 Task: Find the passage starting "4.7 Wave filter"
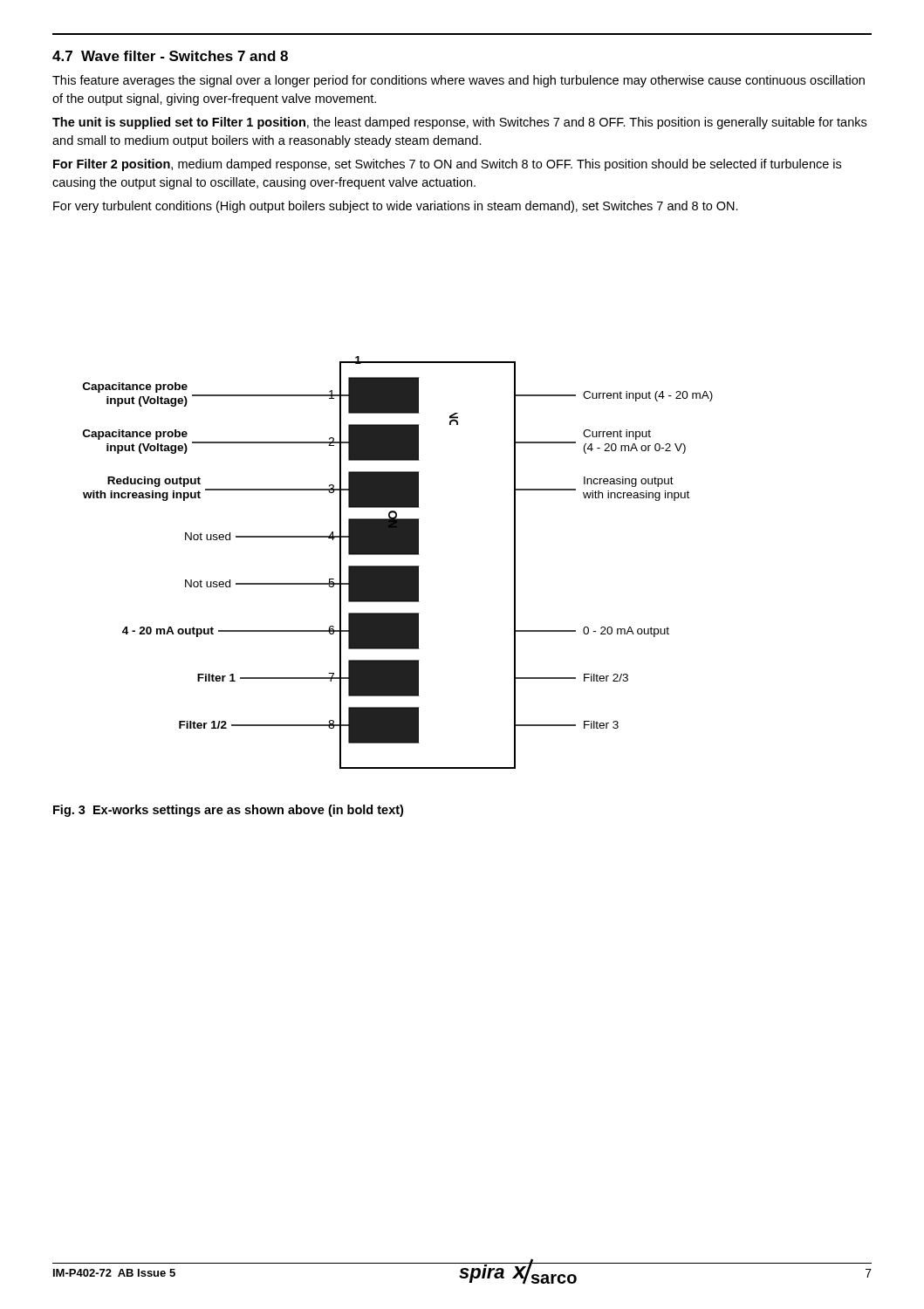[170, 56]
